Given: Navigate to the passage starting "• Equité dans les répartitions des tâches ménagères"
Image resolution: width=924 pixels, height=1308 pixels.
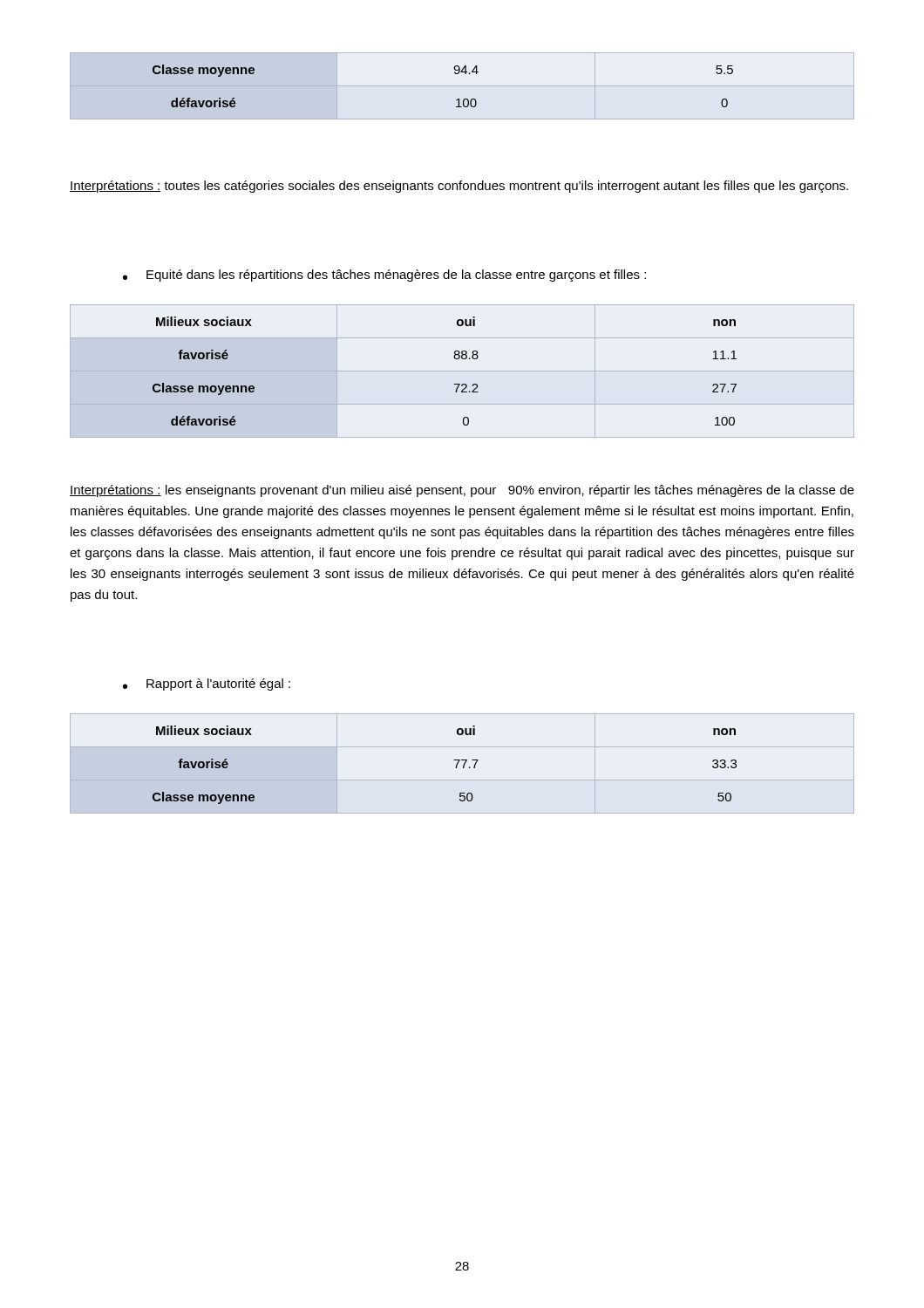Looking at the screenshot, I should pyautogui.click(x=385, y=277).
